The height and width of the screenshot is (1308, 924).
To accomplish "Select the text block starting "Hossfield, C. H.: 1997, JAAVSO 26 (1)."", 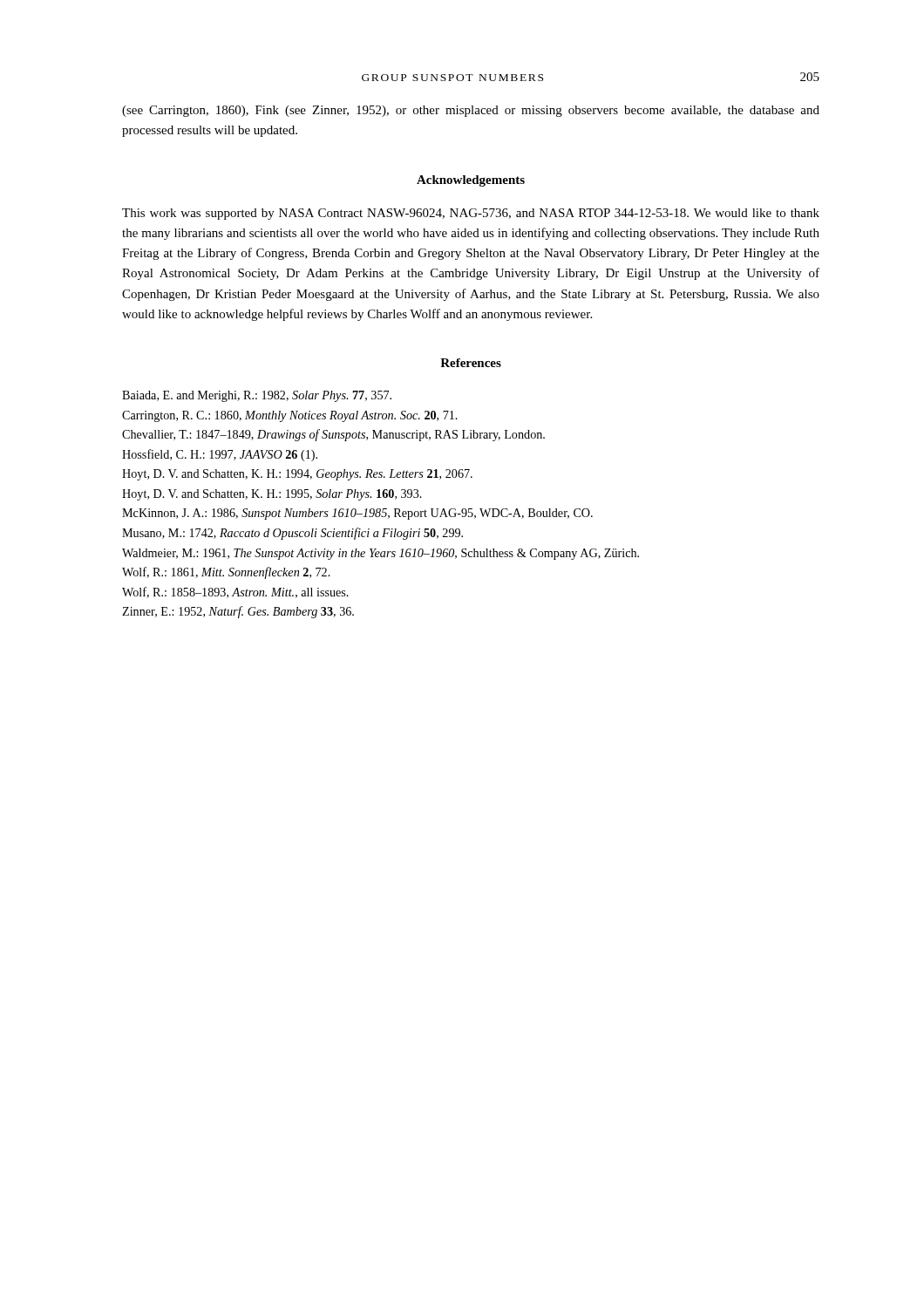I will tap(220, 454).
